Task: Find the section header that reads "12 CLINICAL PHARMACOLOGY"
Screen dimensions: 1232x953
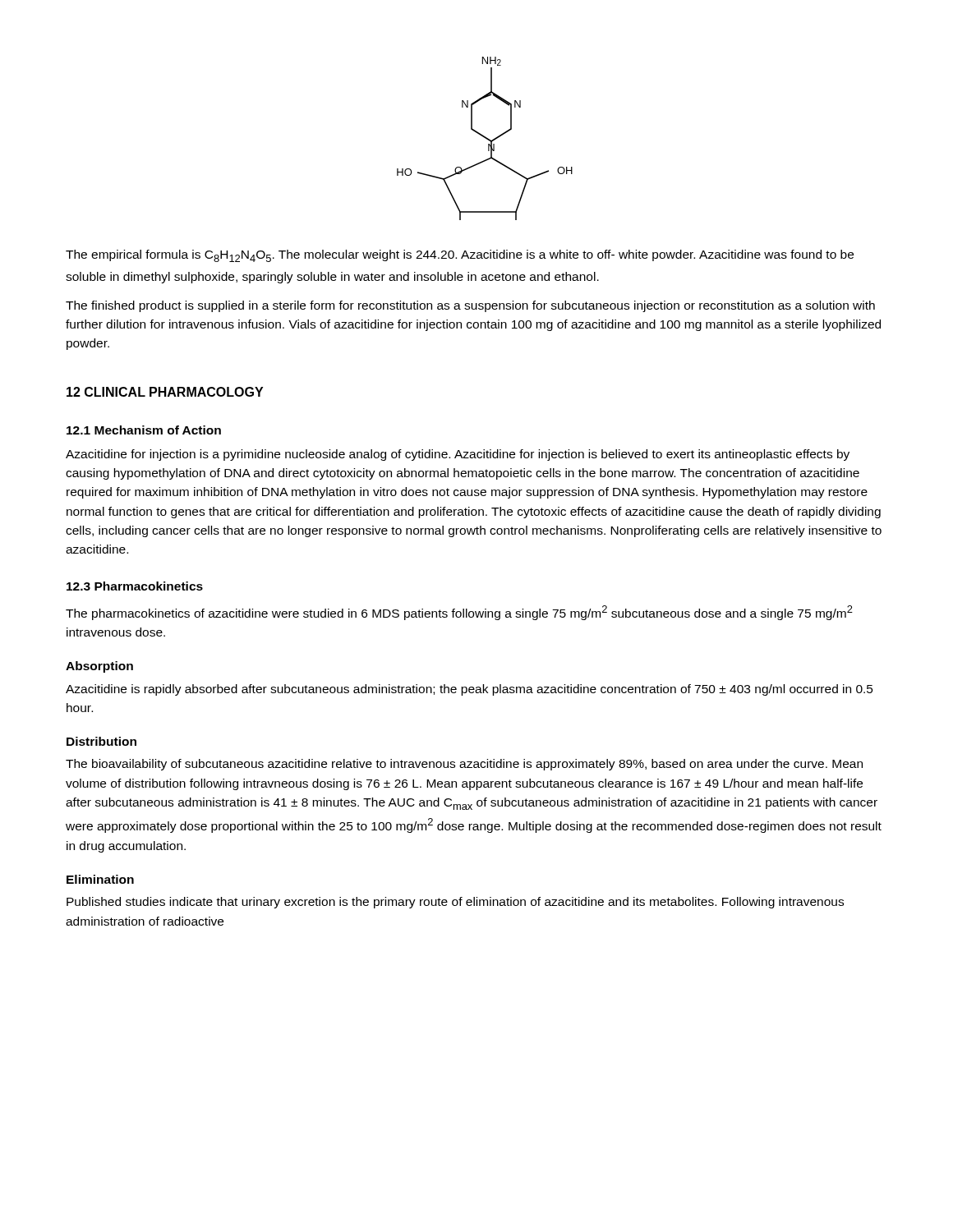Action: [x=165, y=392]
